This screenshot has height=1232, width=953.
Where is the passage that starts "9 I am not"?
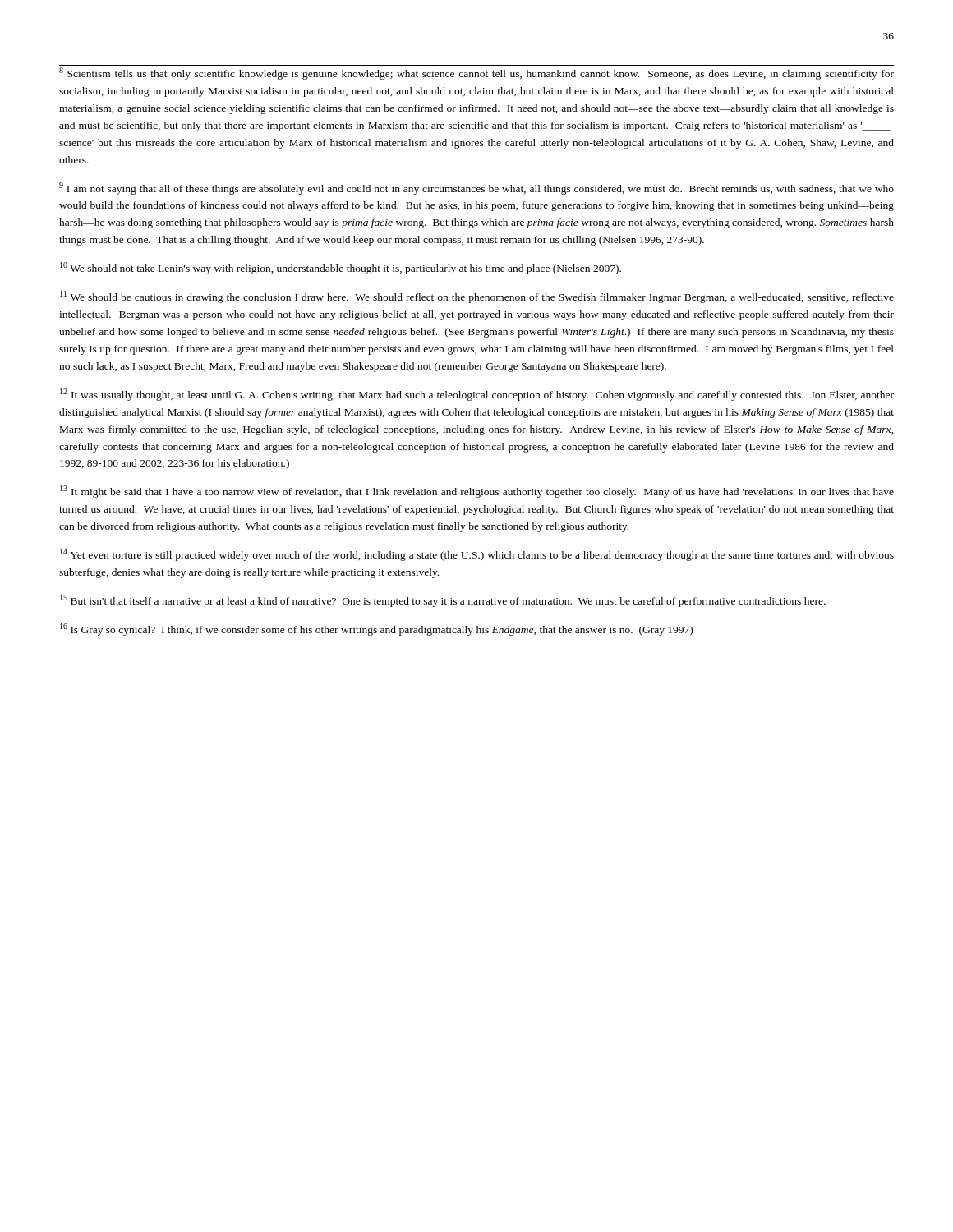coord(476,215)
